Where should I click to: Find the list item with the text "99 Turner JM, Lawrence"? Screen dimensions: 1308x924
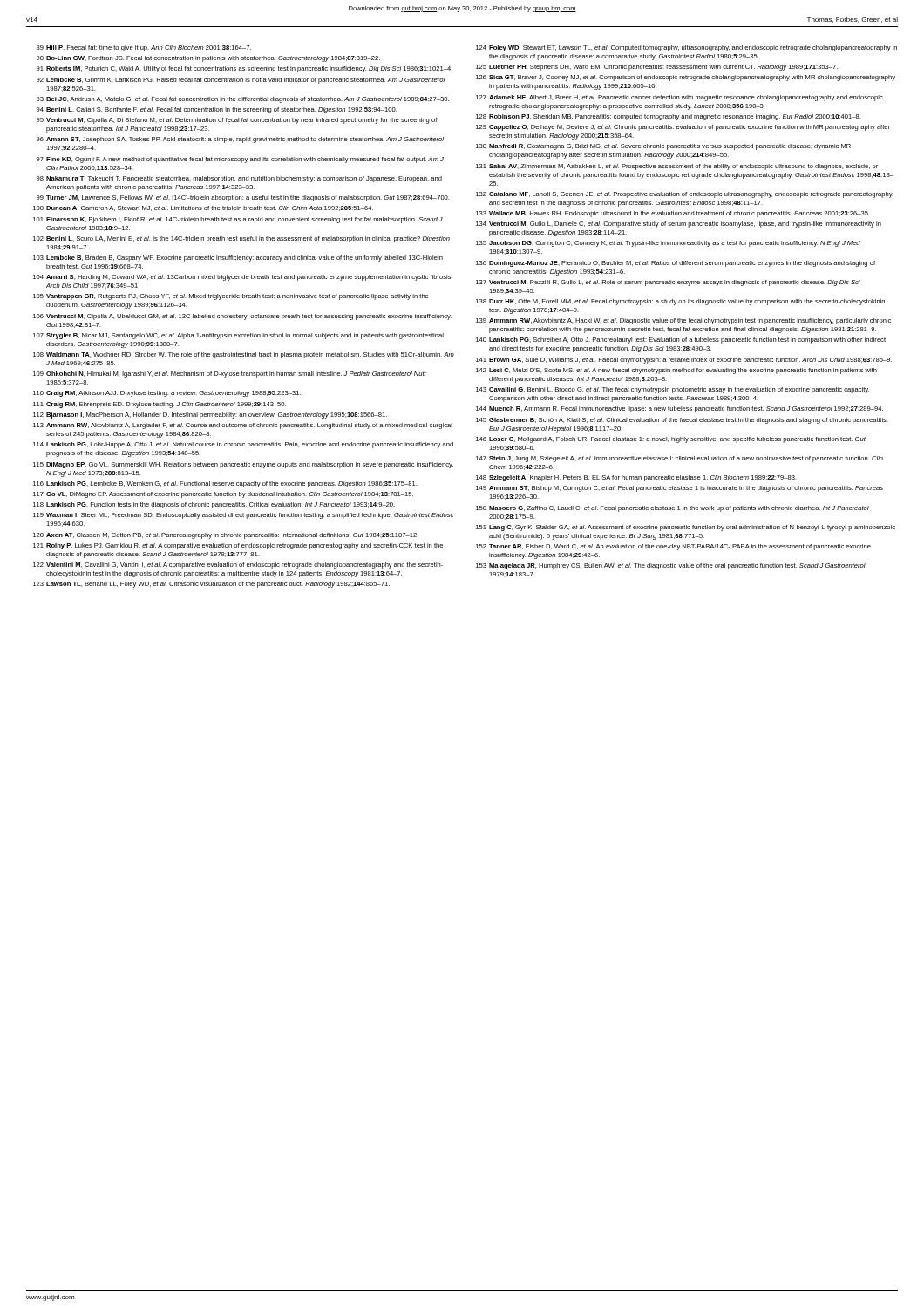click(x=241, y=198)
